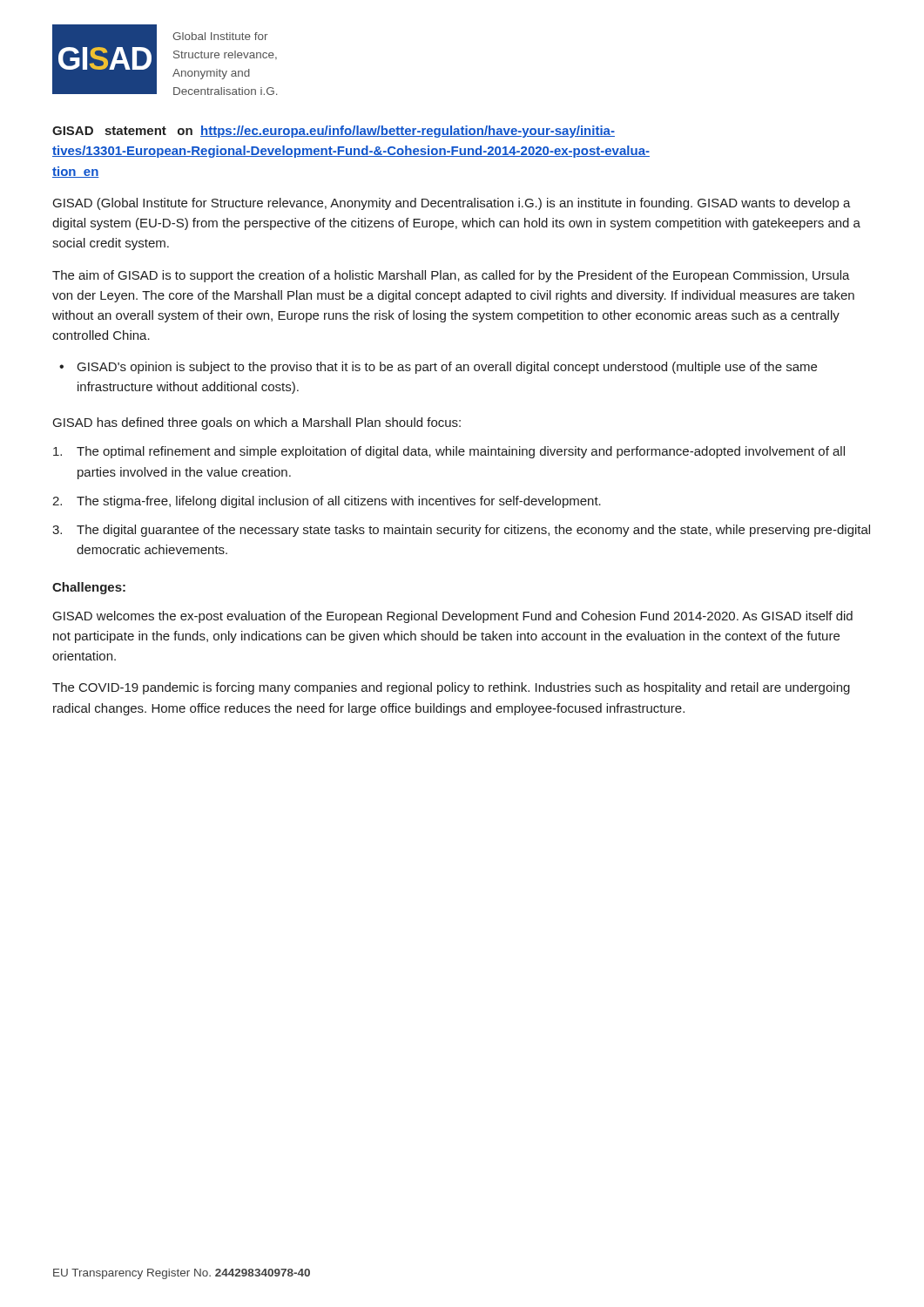This screenshot has height=1307, width=924.
Task: Find the text starting "GISAD has defined three"
Action: 257,422
